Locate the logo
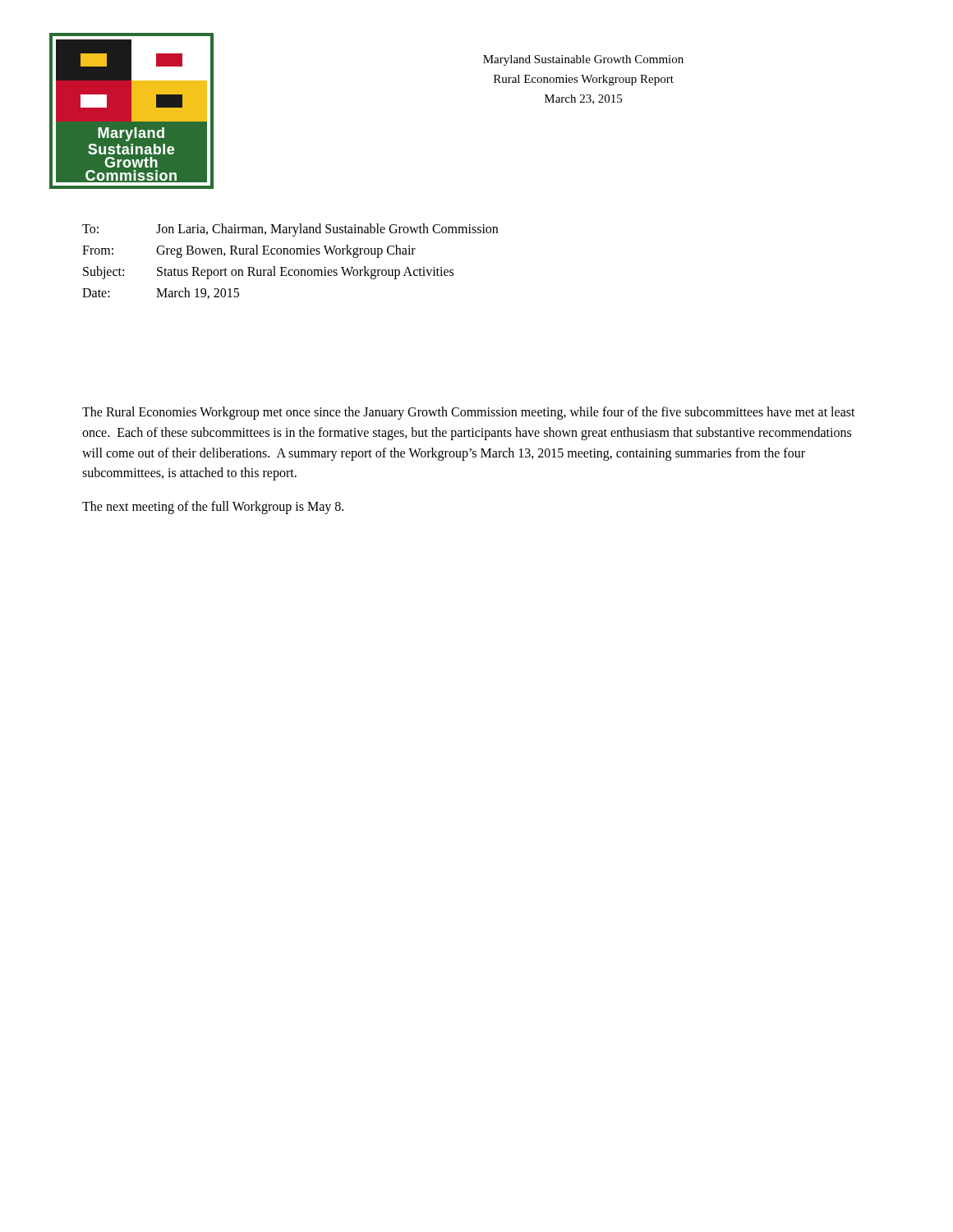953x1232 pixels. (131, 111)
